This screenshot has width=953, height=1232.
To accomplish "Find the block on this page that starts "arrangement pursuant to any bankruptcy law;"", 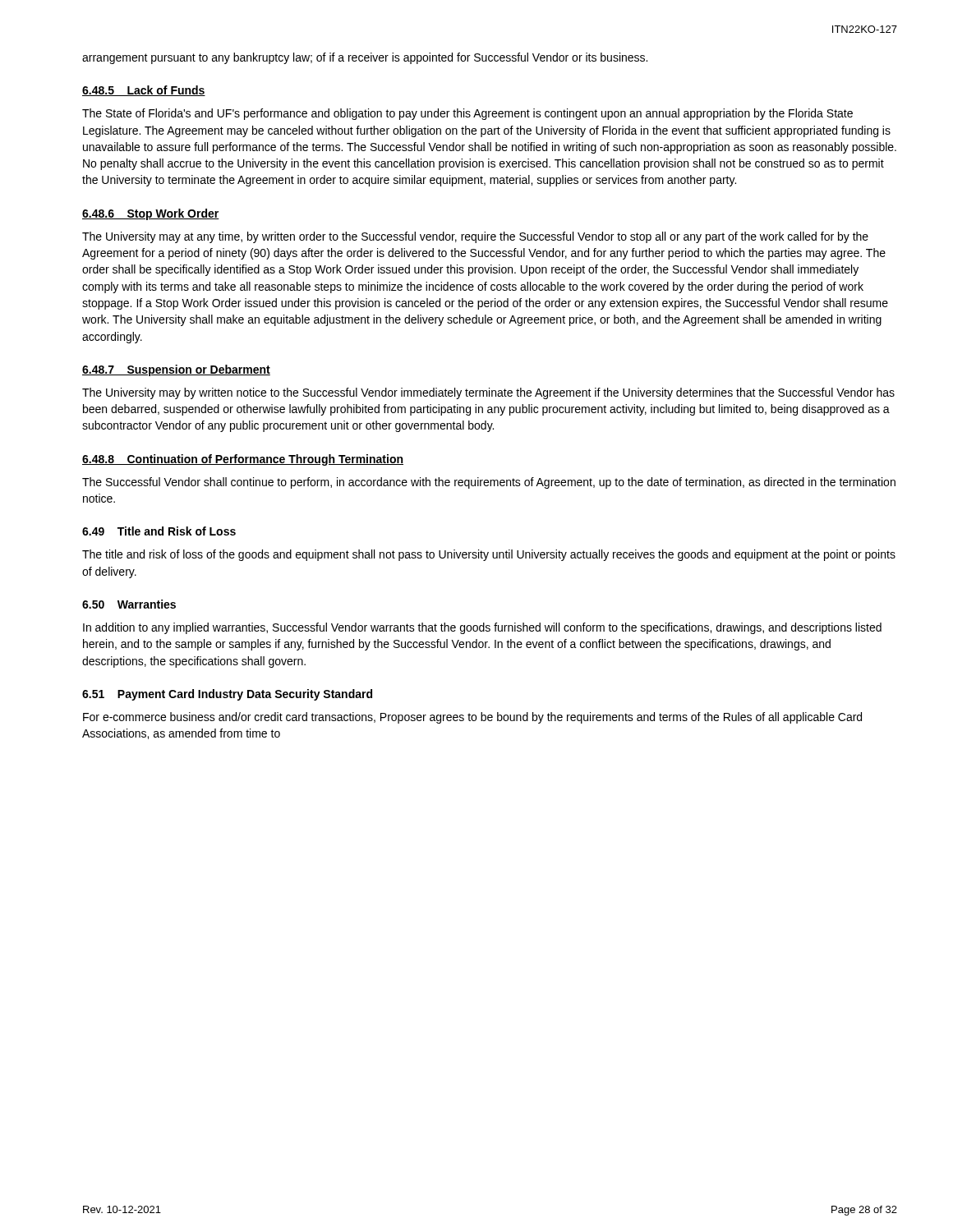I will tap(365, 57).
